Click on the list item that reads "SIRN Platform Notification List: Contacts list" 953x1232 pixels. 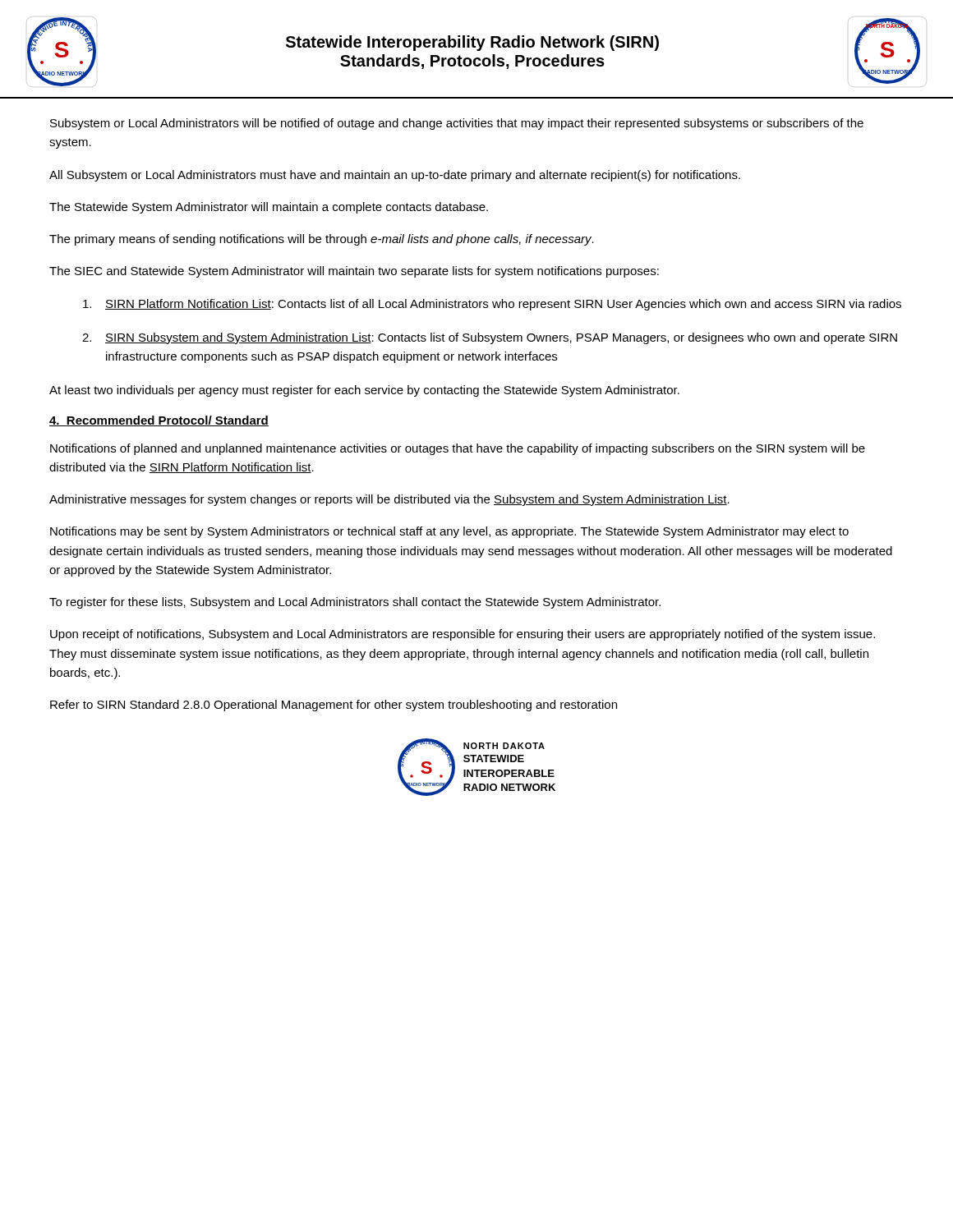(x=493, y=303)
